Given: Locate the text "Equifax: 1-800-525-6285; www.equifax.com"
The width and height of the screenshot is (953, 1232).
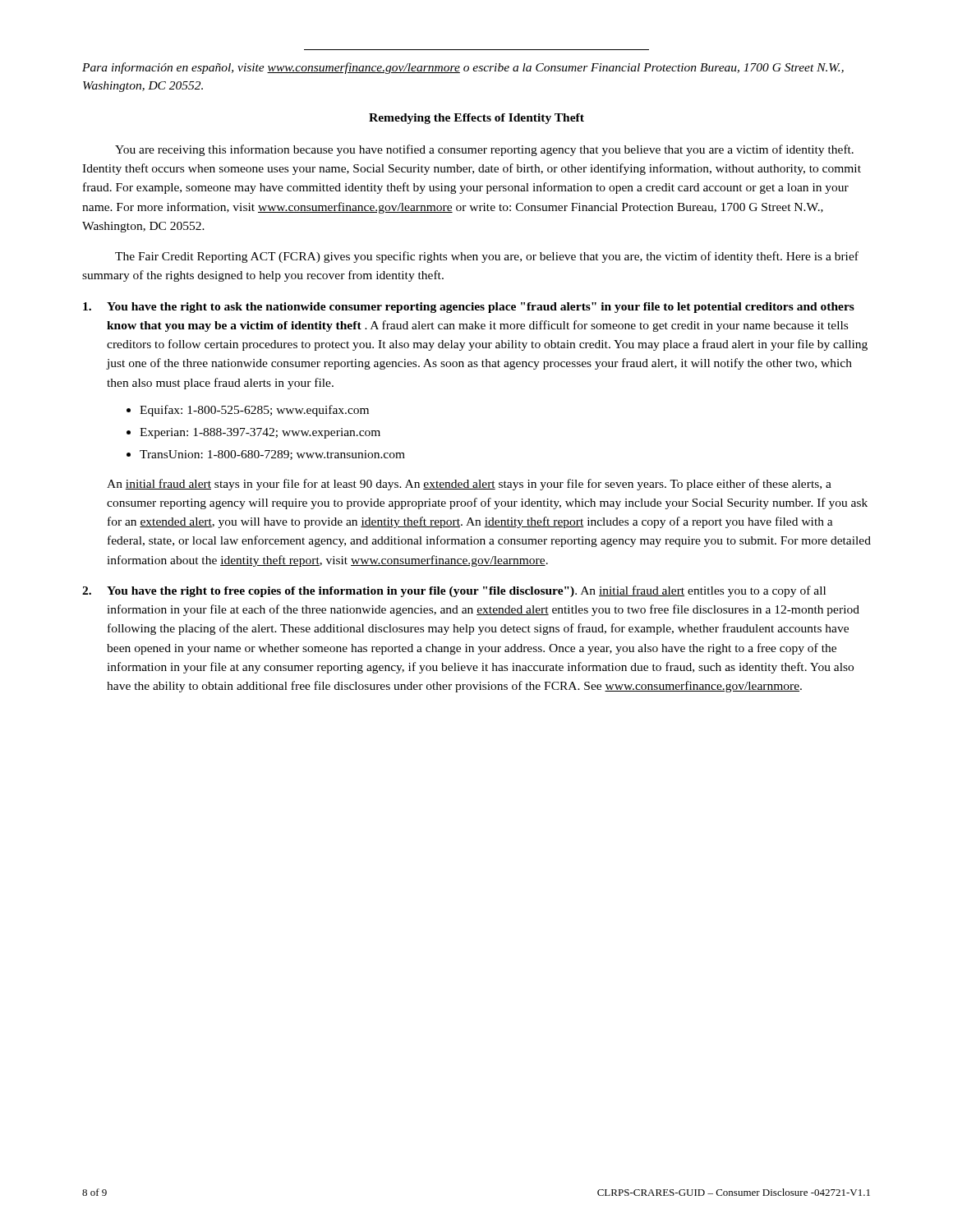Looking at the screenshot, I should 255,409.
